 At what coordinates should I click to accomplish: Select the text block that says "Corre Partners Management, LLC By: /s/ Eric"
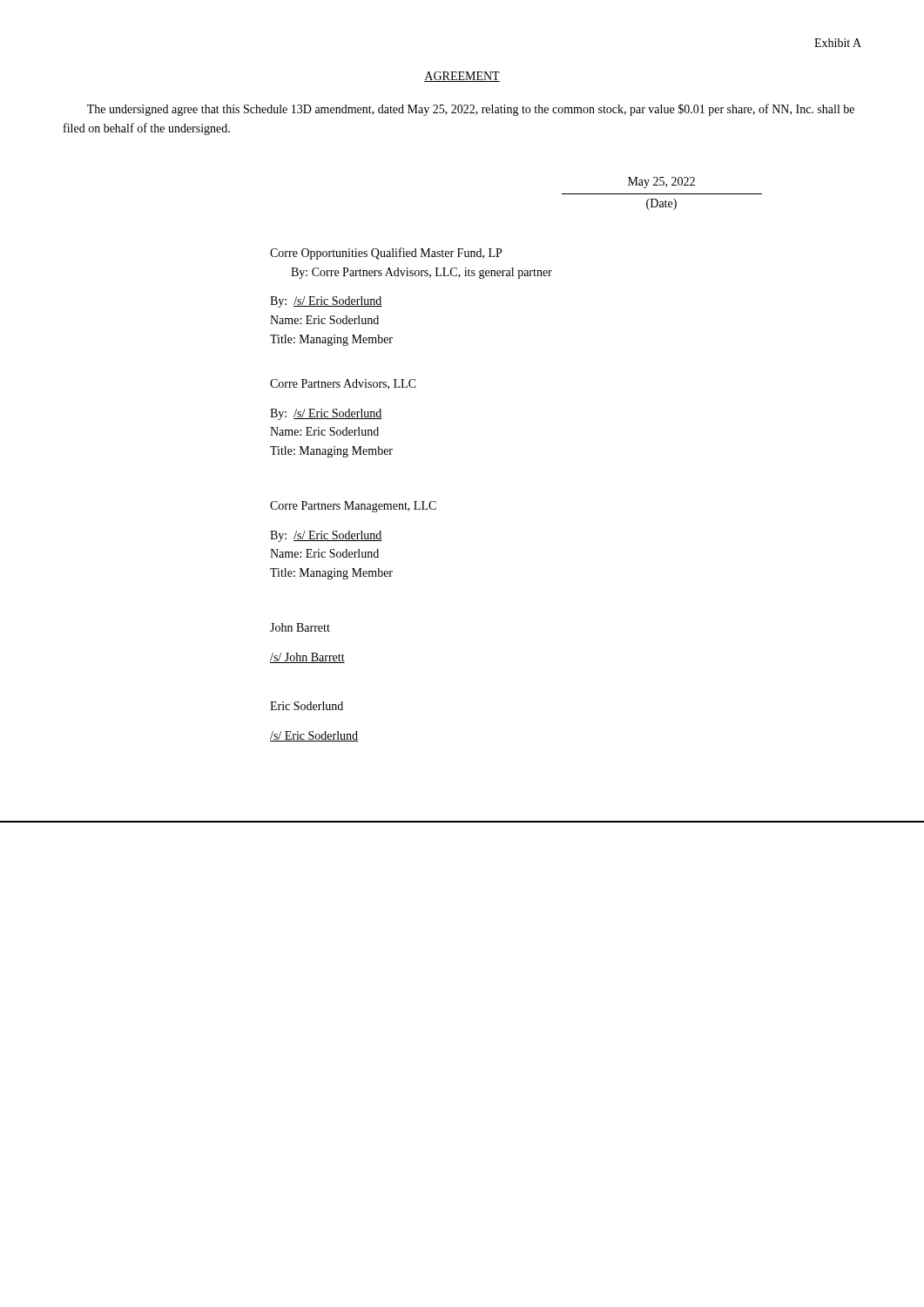(353, 507)
